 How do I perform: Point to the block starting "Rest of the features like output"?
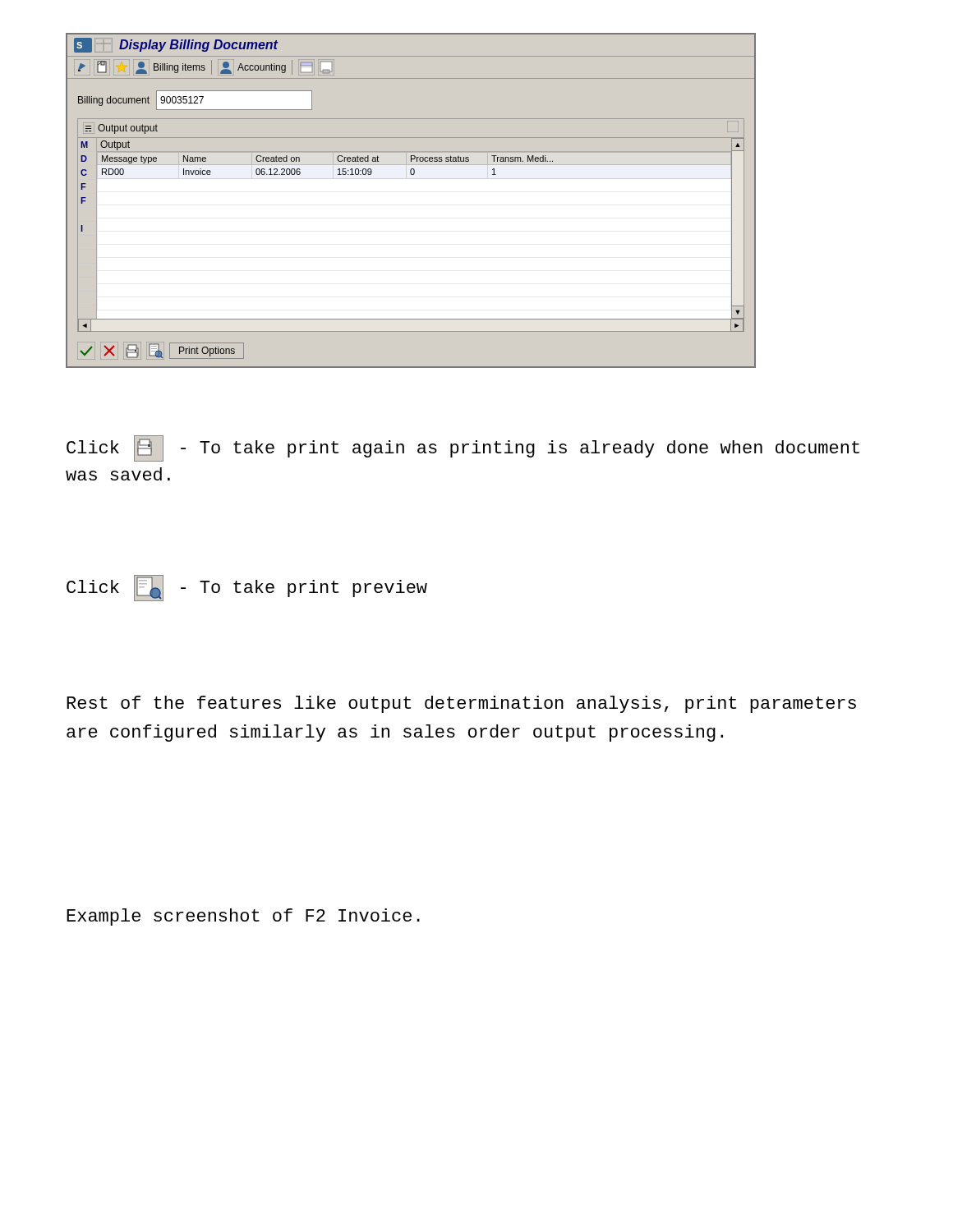[x=462, y=719]
